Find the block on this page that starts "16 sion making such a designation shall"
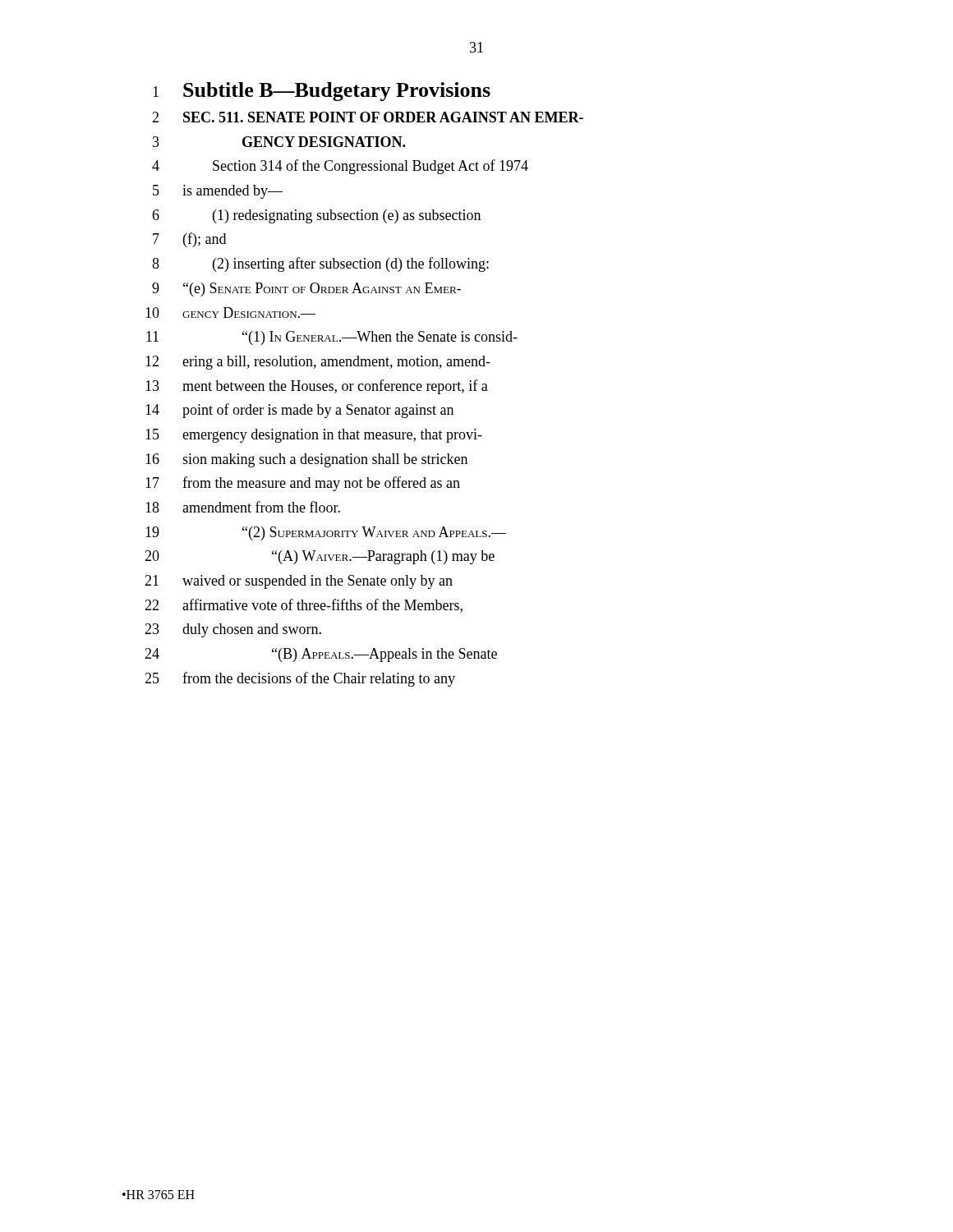This screenshot has width=953, height=1232. (x=306, y=460)
